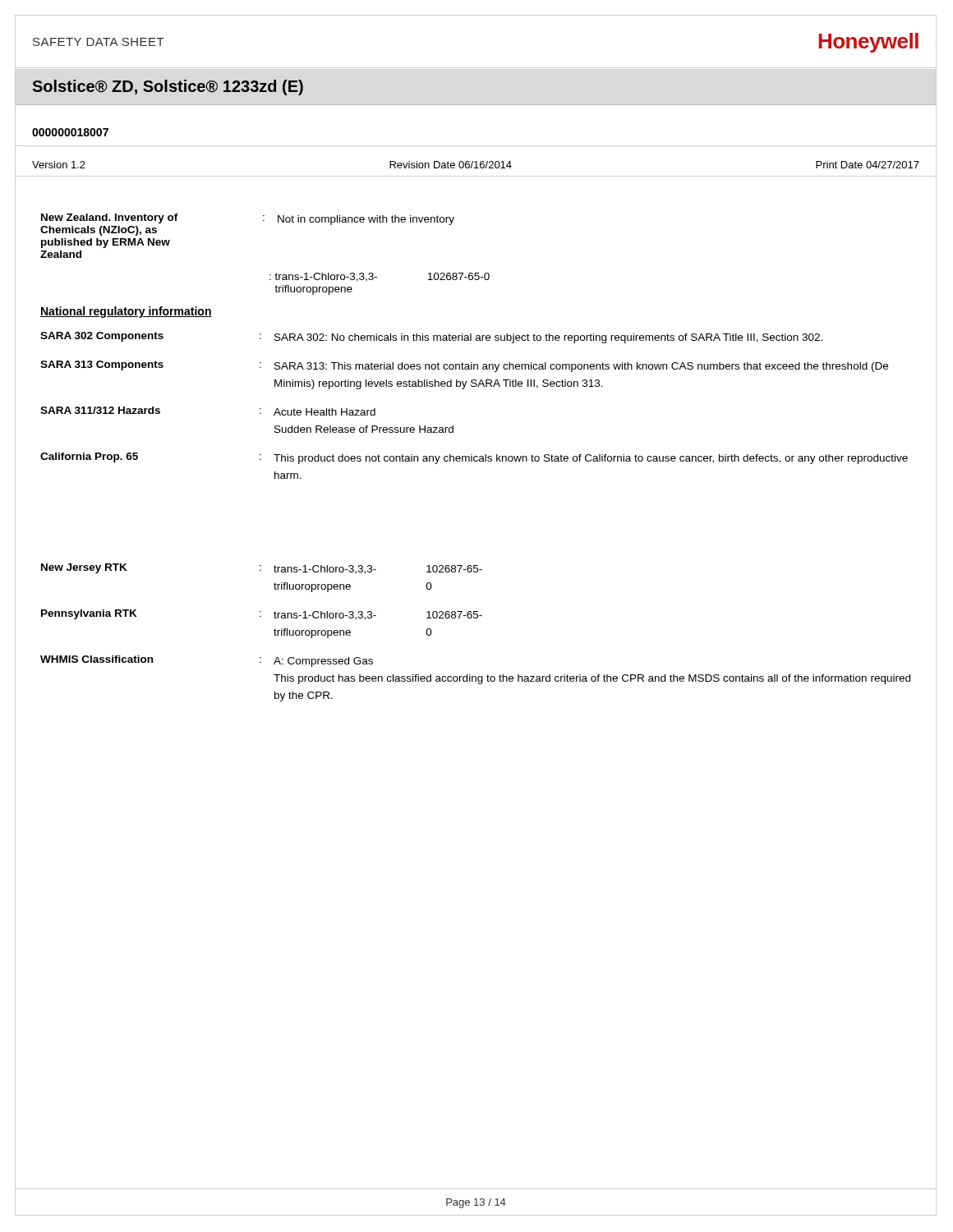Select the text that says "New Jersey RTK : trans-1-Chloro-3,3,3-trifluoropropene 102687-65-0"
Image resolution: width=953 pixels, height=1232 pixels.
pyautogui.click(x=476, y=578)
